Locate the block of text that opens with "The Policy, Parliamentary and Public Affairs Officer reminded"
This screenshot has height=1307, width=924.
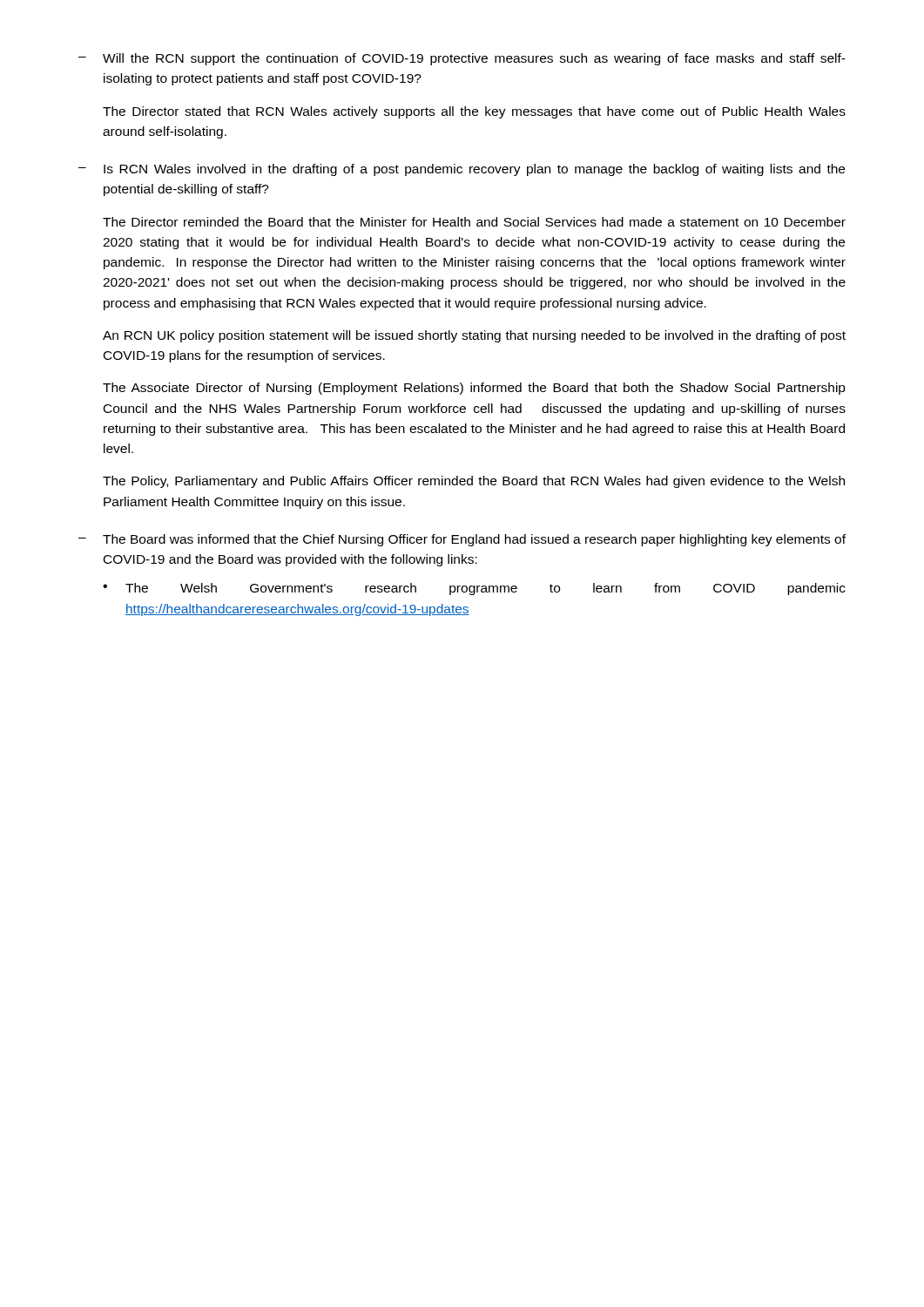tap(474, 491)
